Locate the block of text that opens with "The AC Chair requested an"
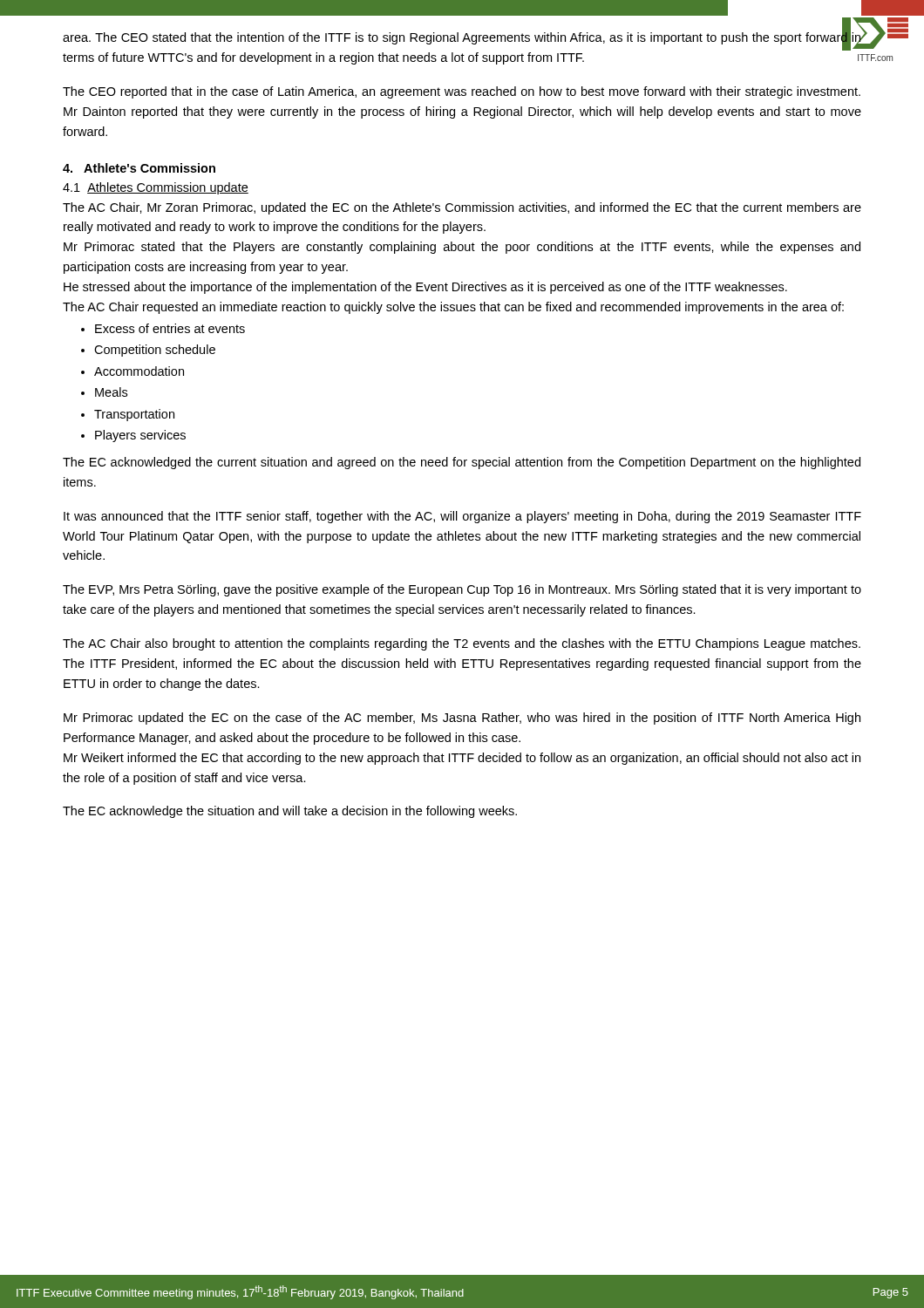 click(x=454, y=307)
